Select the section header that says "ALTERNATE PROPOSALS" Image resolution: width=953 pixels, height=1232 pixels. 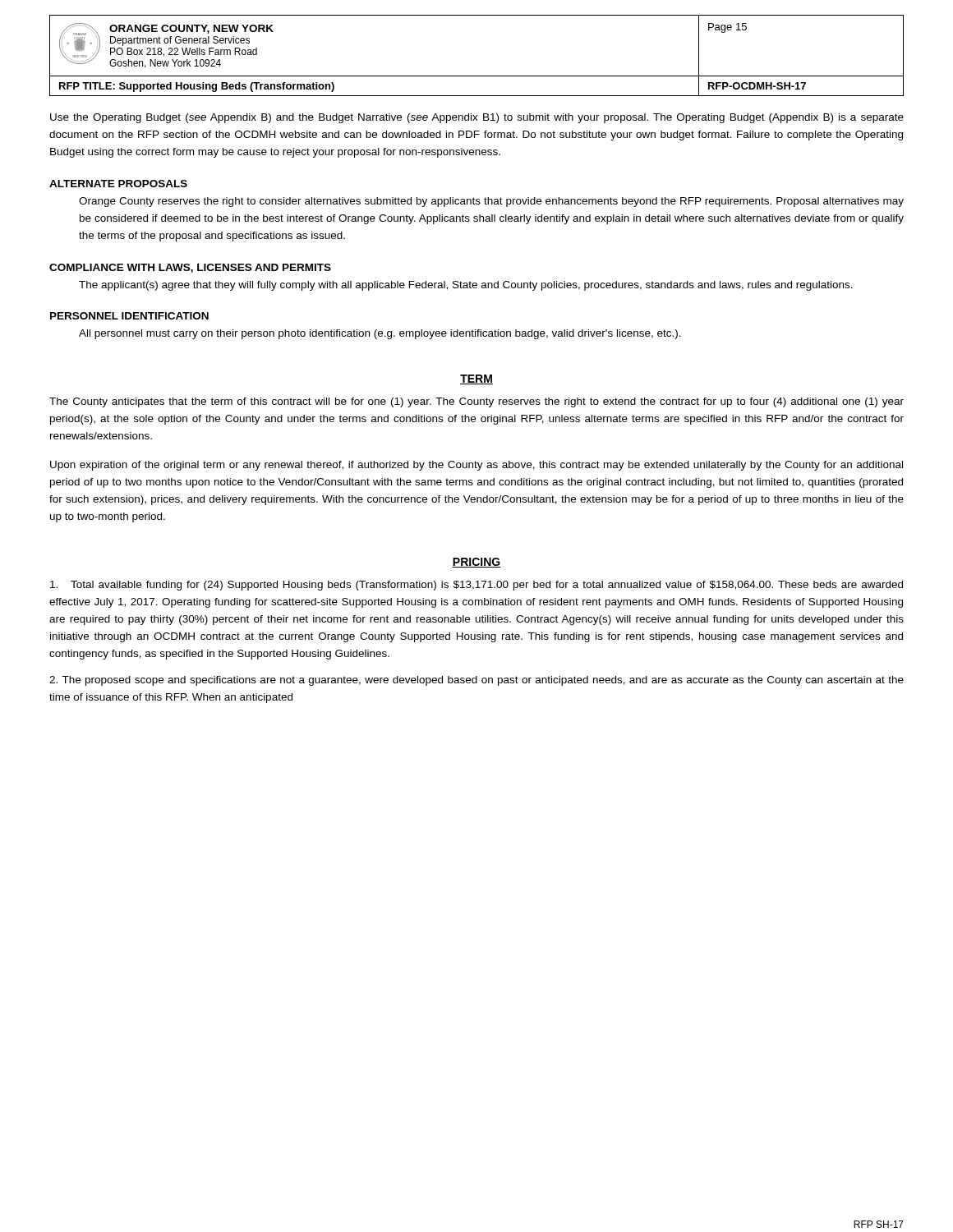pos(118,183)
